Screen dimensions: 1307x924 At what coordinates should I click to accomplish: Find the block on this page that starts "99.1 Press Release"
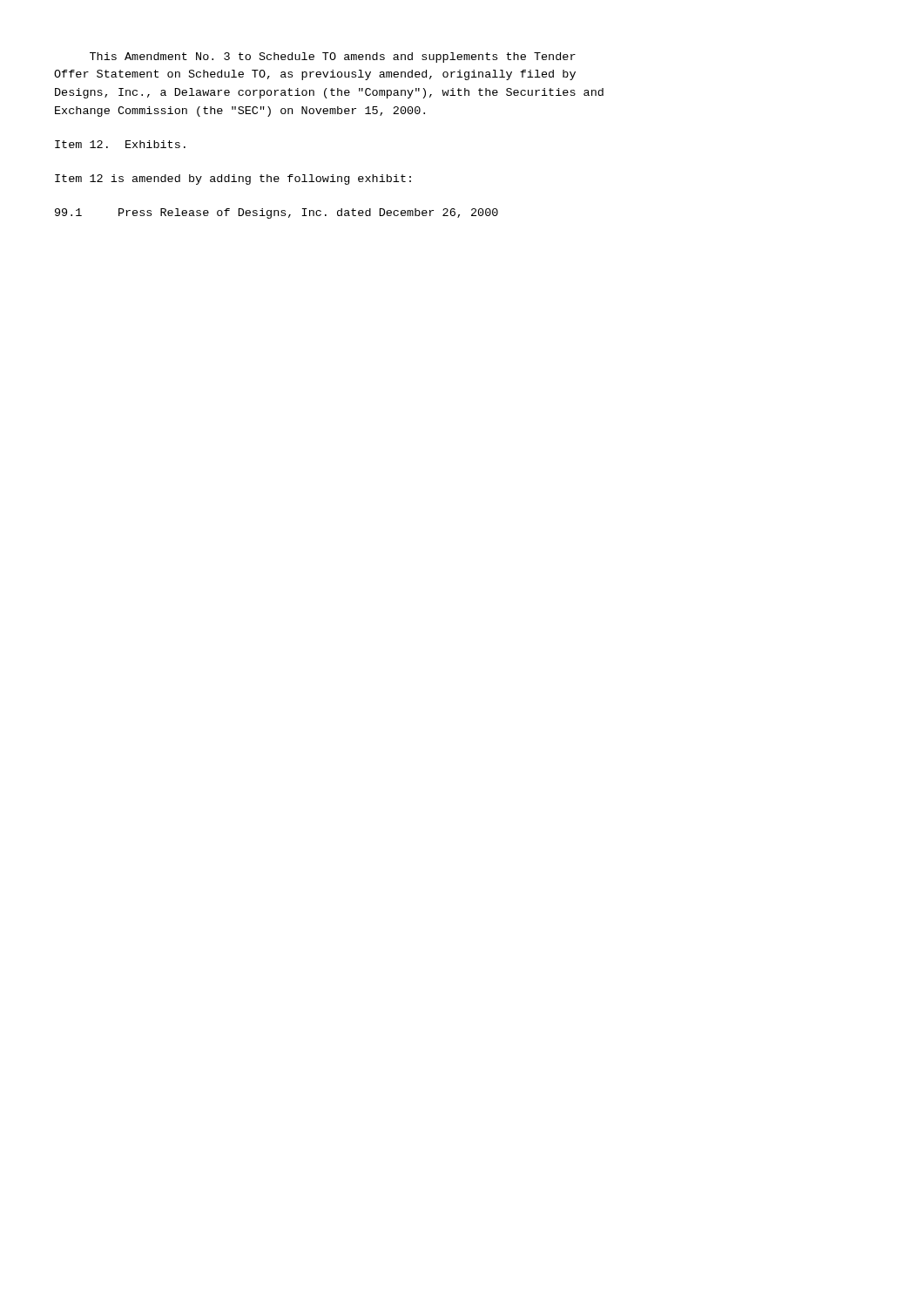tap(462, 214)
